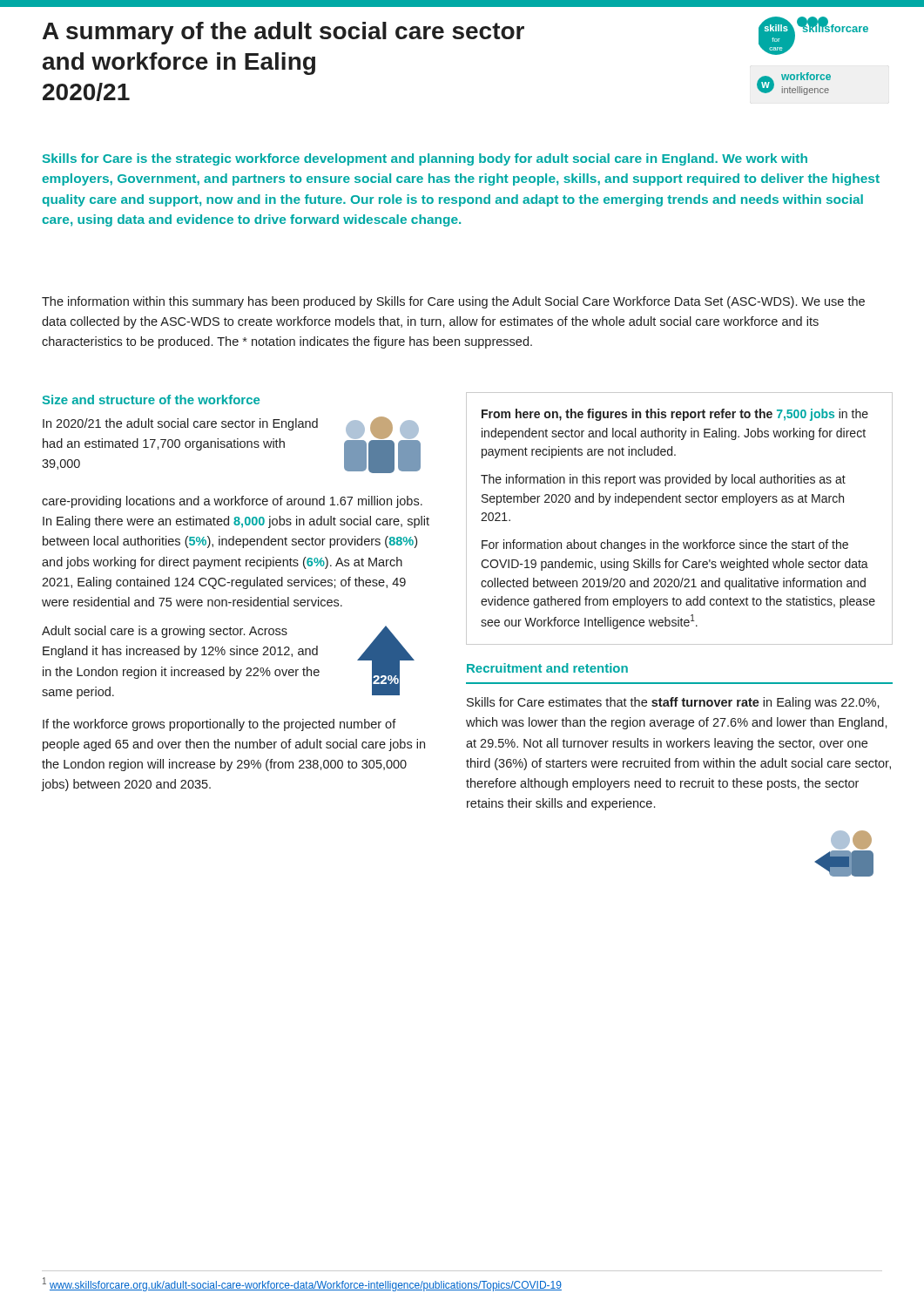This screenshot has height=1307, width=924.
Task: Find the text block that reads "In 2020/21 the adult social care sector"
Action: 180,444
